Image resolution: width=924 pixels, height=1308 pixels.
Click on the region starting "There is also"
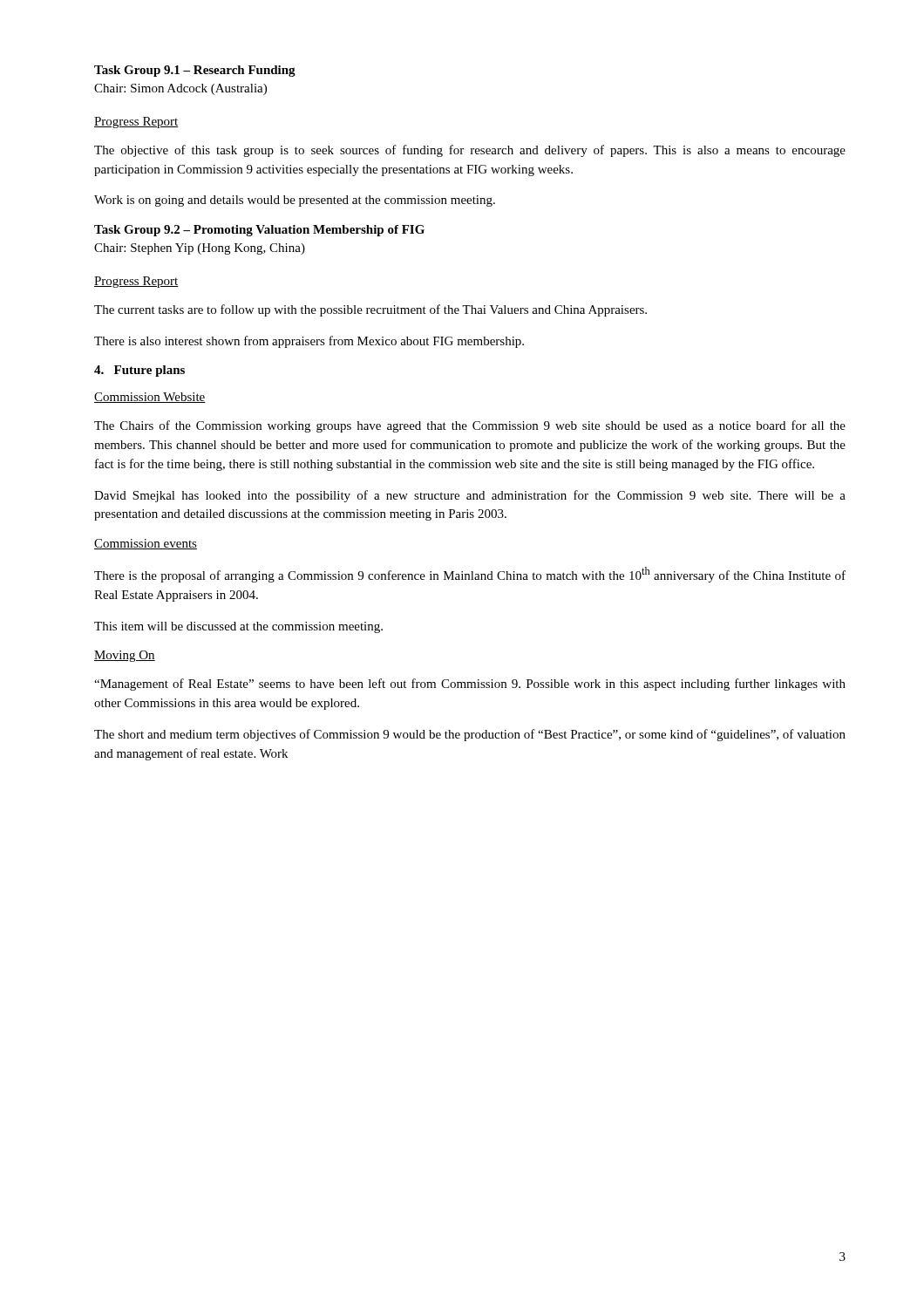470,341
